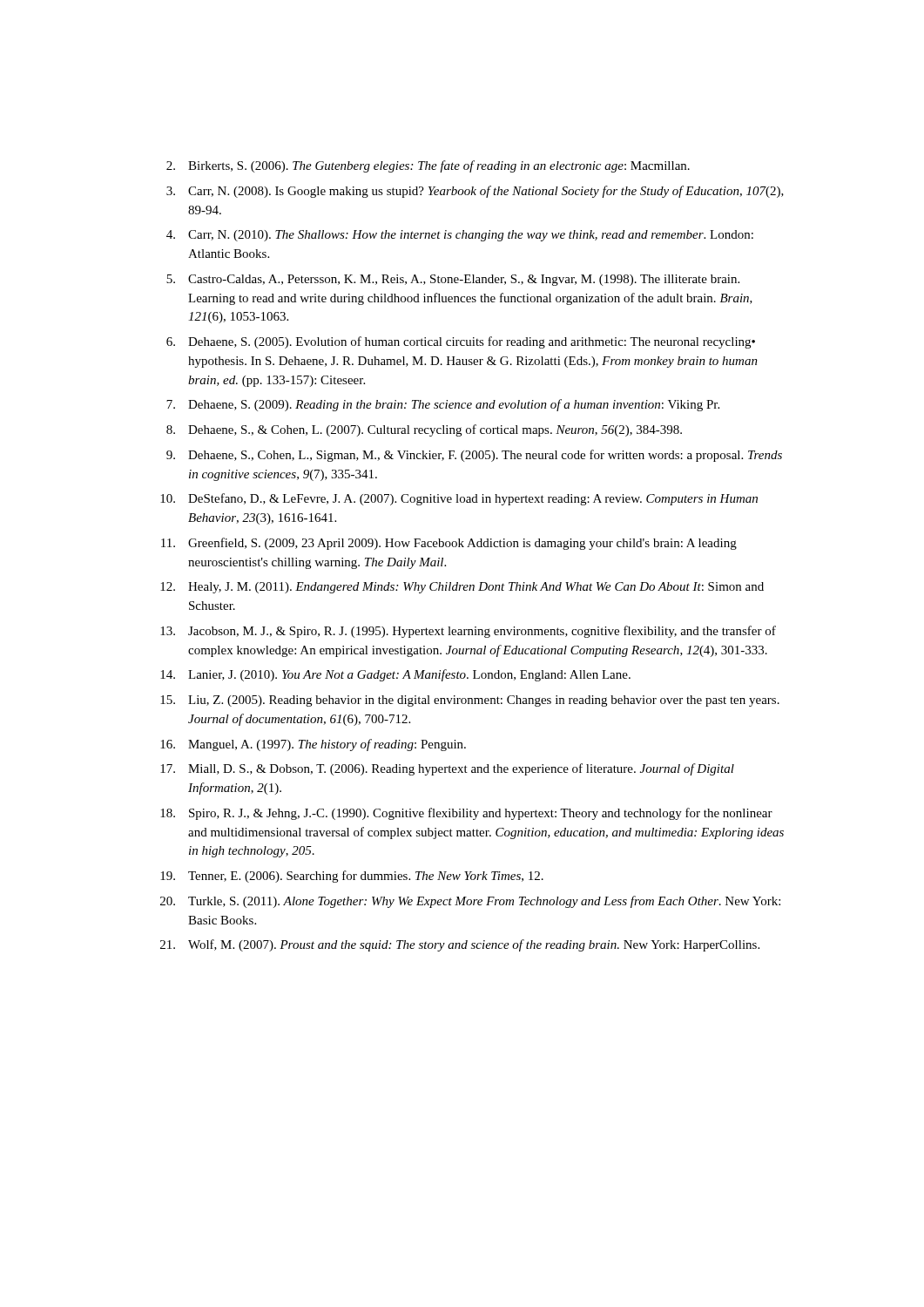
Task: Find the region starting "6. Dehaene, S. (2005). Evolution of human cortical"
Action: [x=462, y=361]
